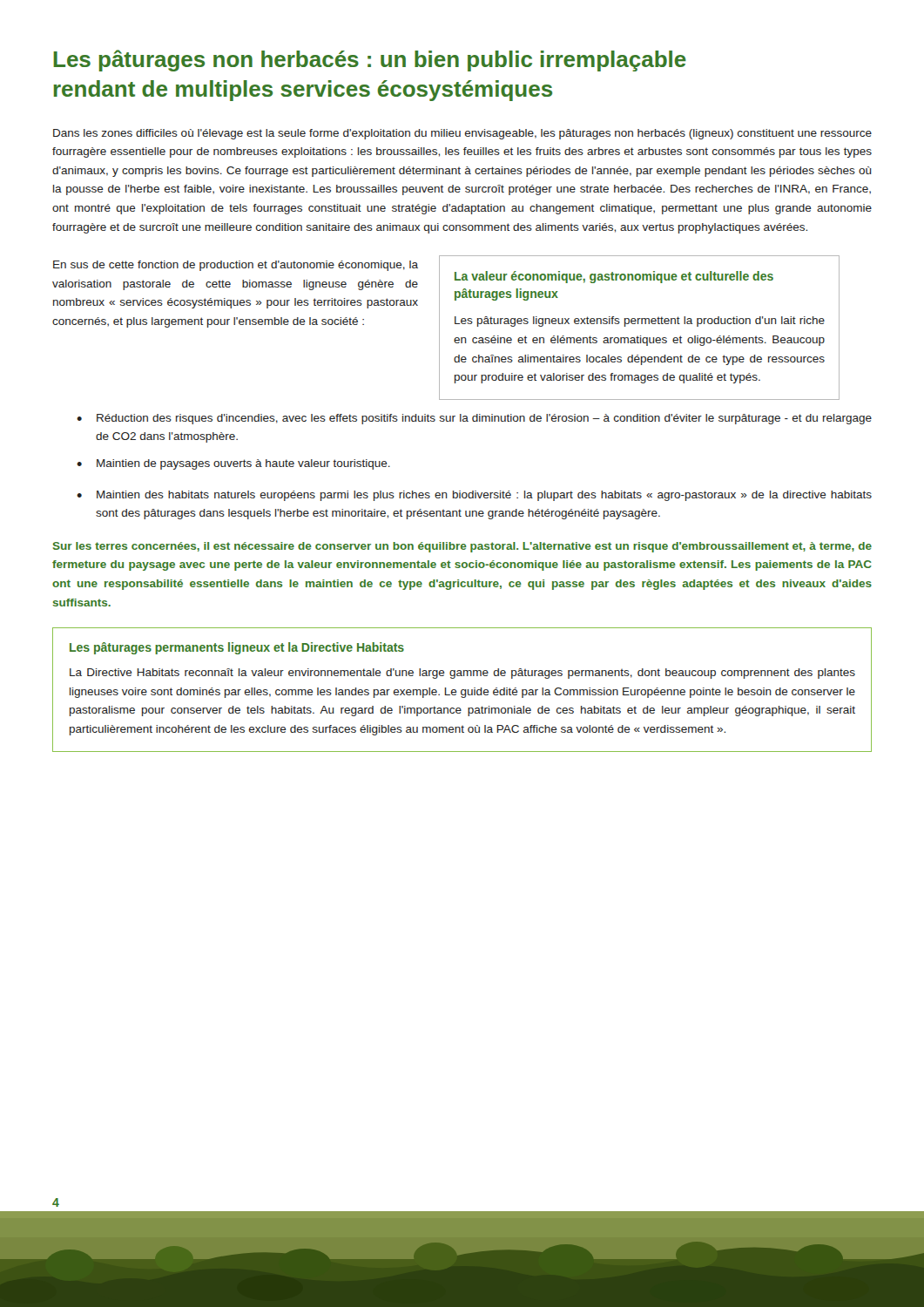Find the block starting "En sus de cette fonction de"
Viewport: 924px width, 1307px height.
235,293
